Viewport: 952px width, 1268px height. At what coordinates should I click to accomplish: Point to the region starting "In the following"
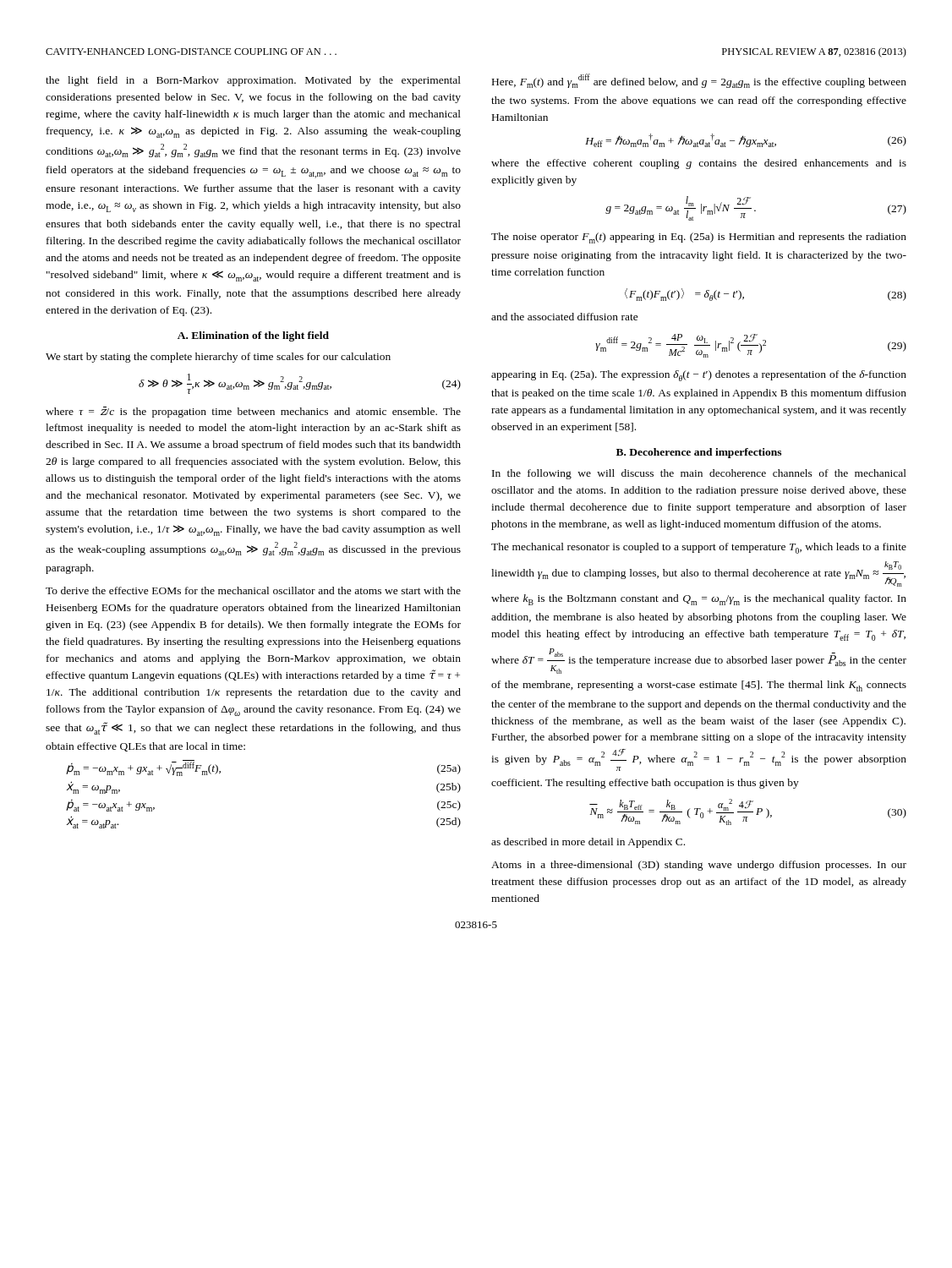pyautogui.click(x=699, y=628)
